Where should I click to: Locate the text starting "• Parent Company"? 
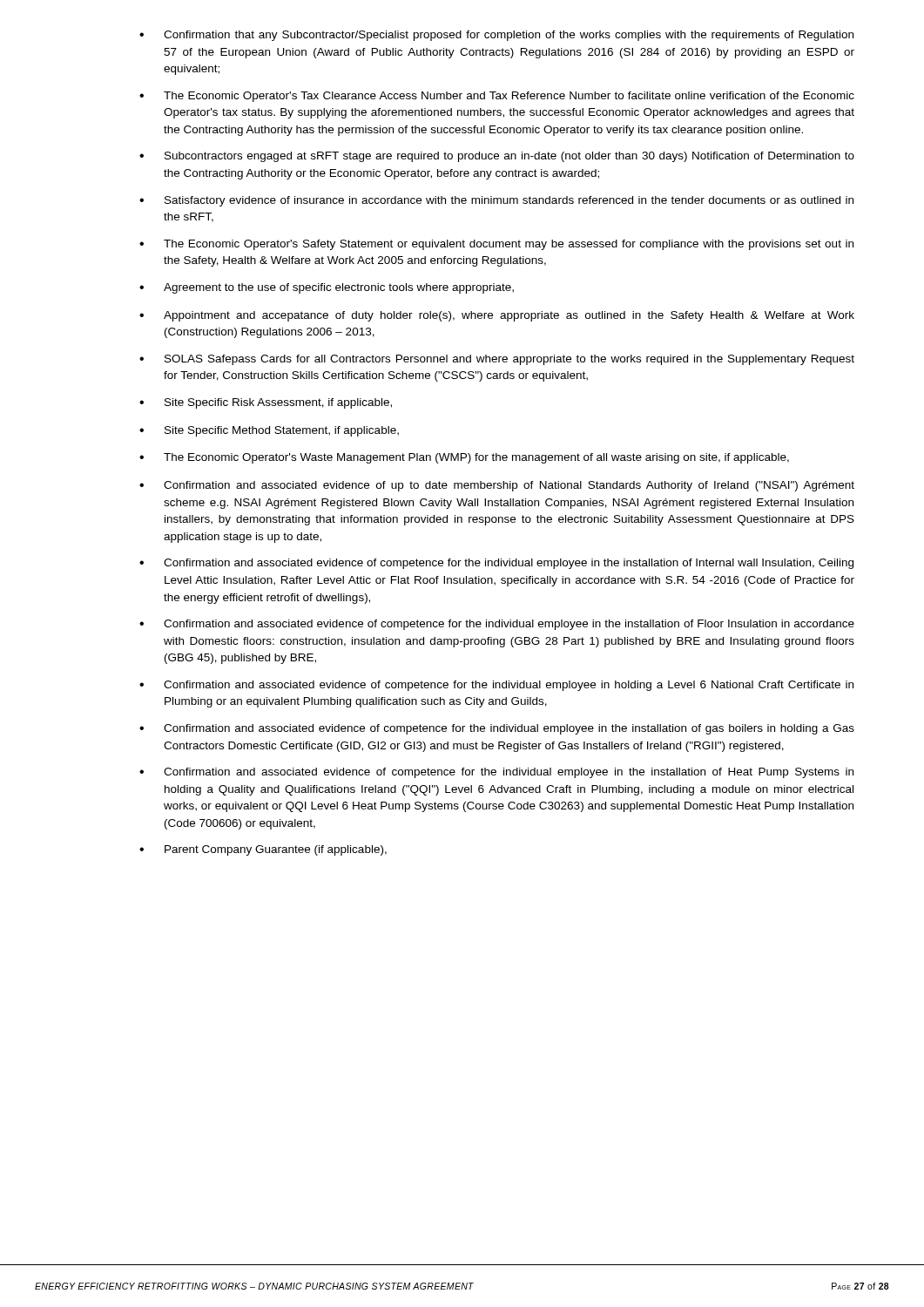pos(263,850)
